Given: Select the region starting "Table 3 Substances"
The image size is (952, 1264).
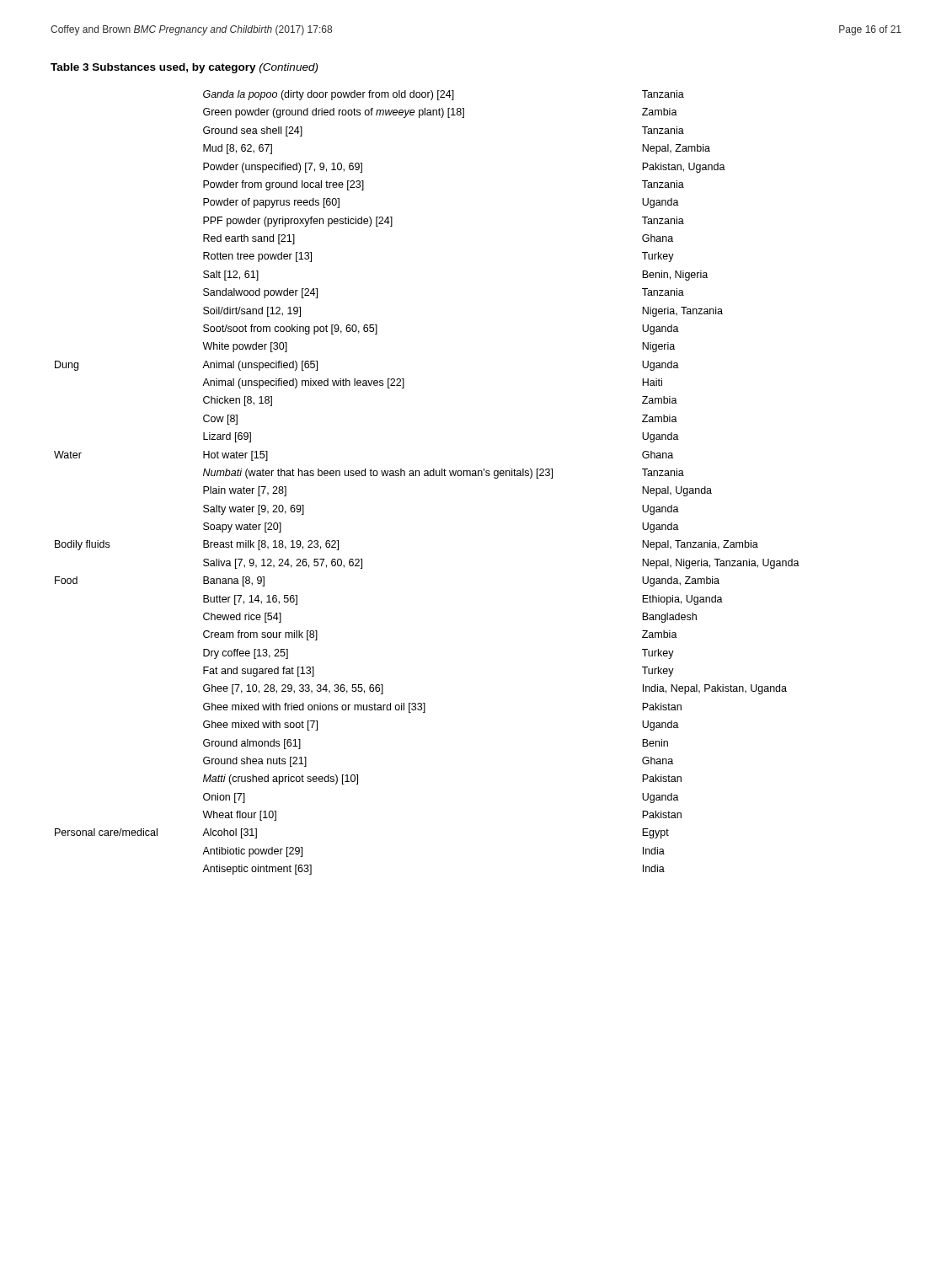Looking at the screenshot, I should coord(184,67).
